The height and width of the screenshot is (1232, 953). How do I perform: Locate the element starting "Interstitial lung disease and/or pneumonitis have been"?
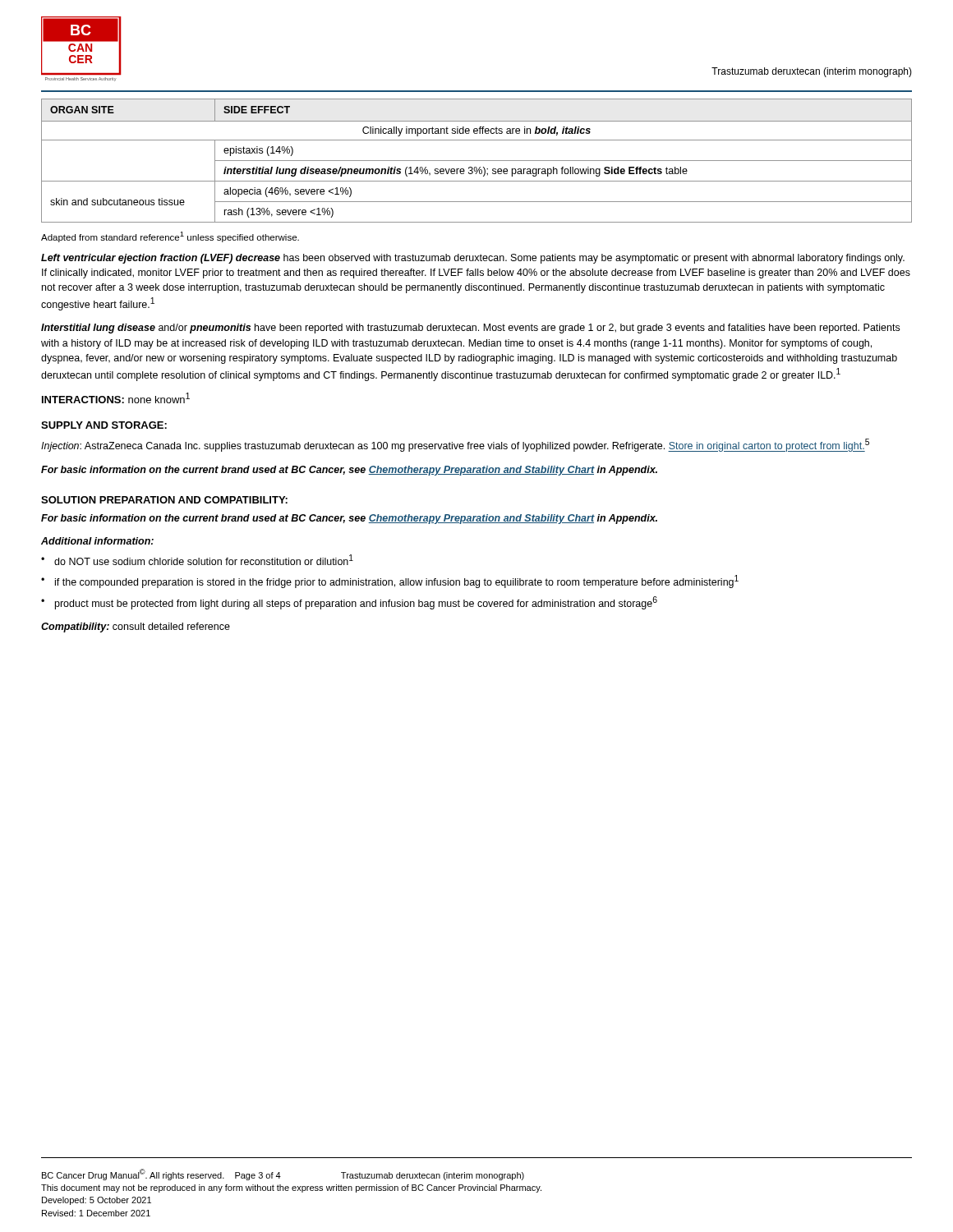pyautogui.click(x=471, y=352)
